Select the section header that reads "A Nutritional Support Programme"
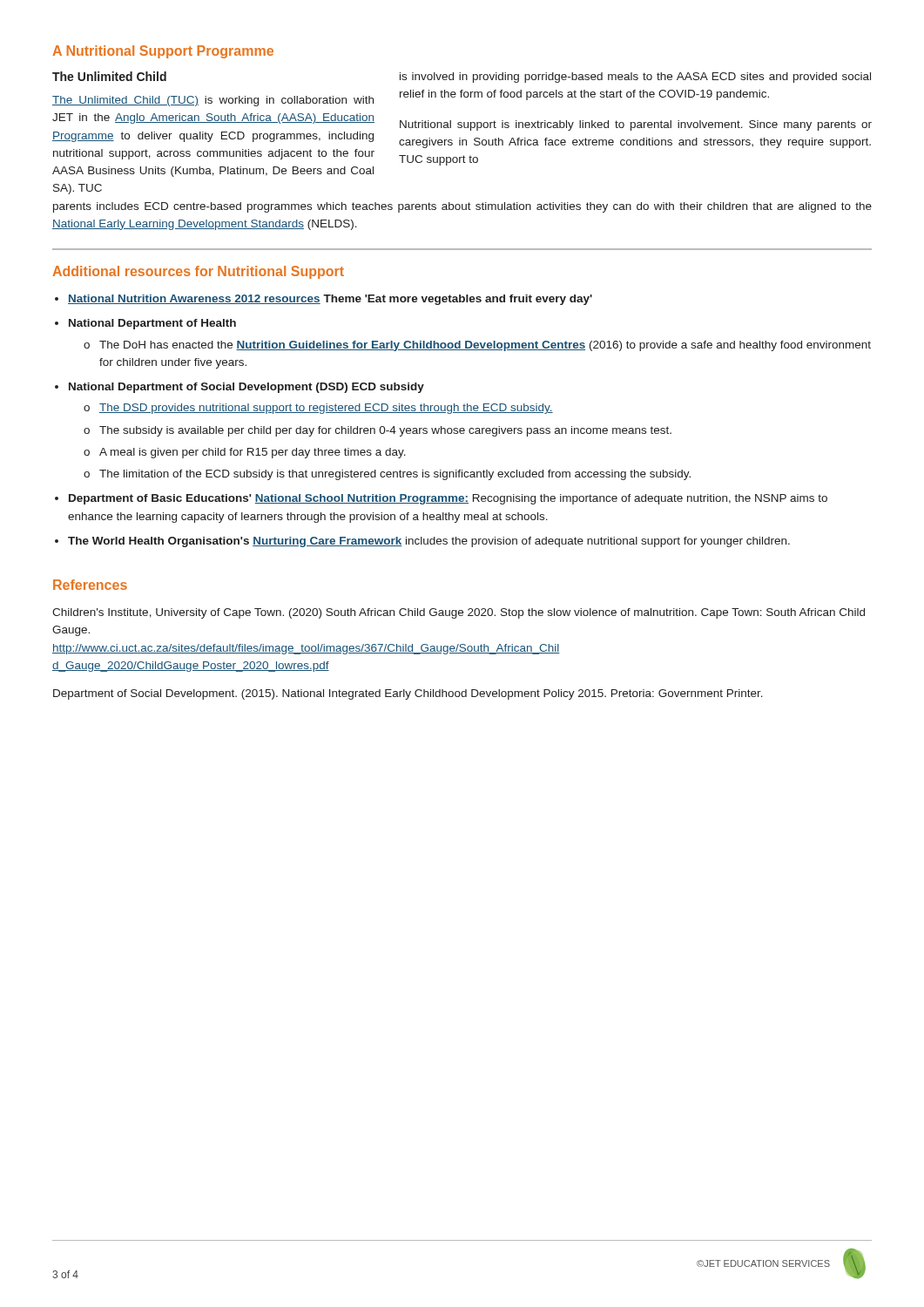Viewport: 924px width, 1307px height. pyautogui.click(x=163, y=51)
